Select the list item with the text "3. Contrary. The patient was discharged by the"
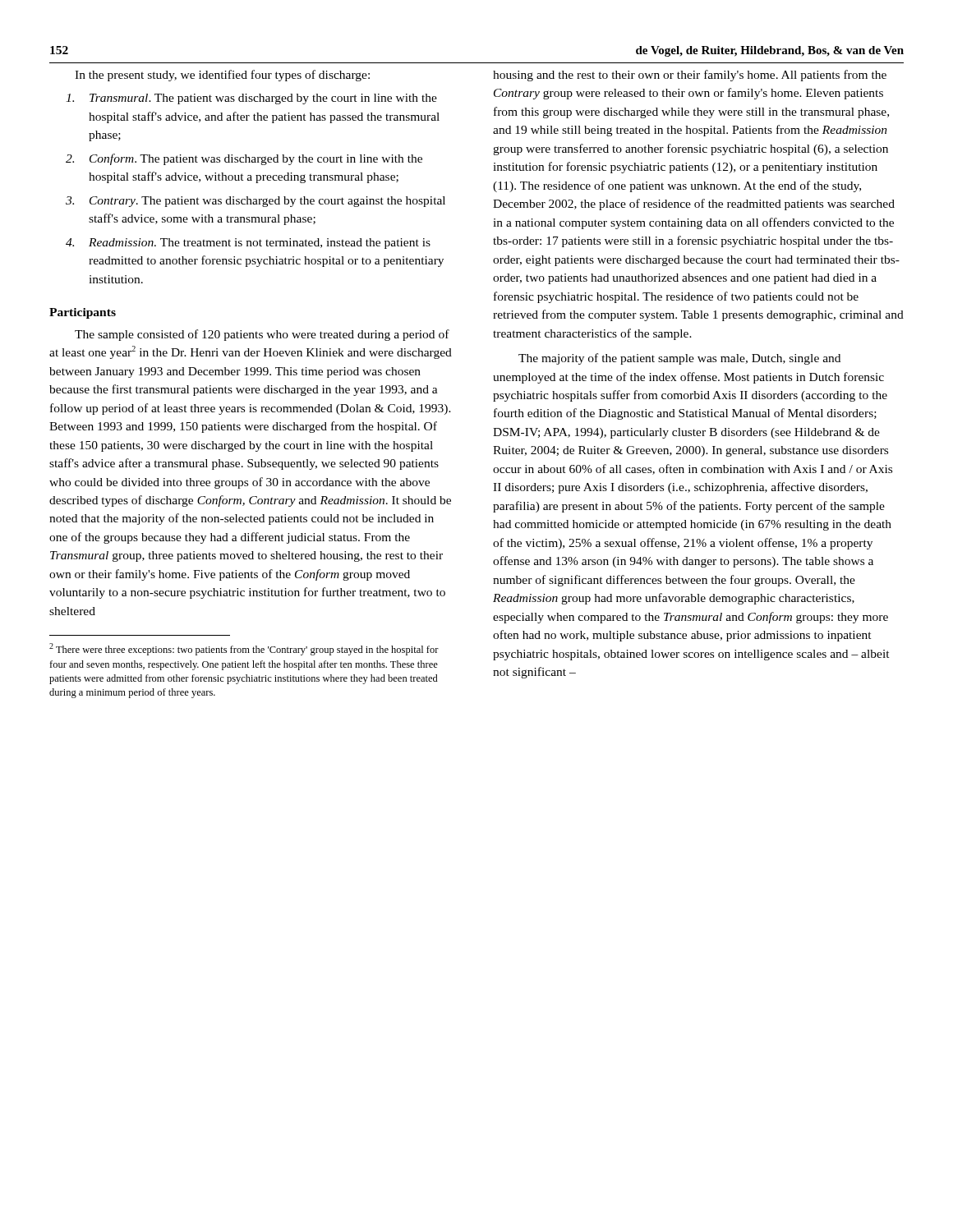Screen dimensions: 1232x953 pyautogui.click(x=259, y=210)
